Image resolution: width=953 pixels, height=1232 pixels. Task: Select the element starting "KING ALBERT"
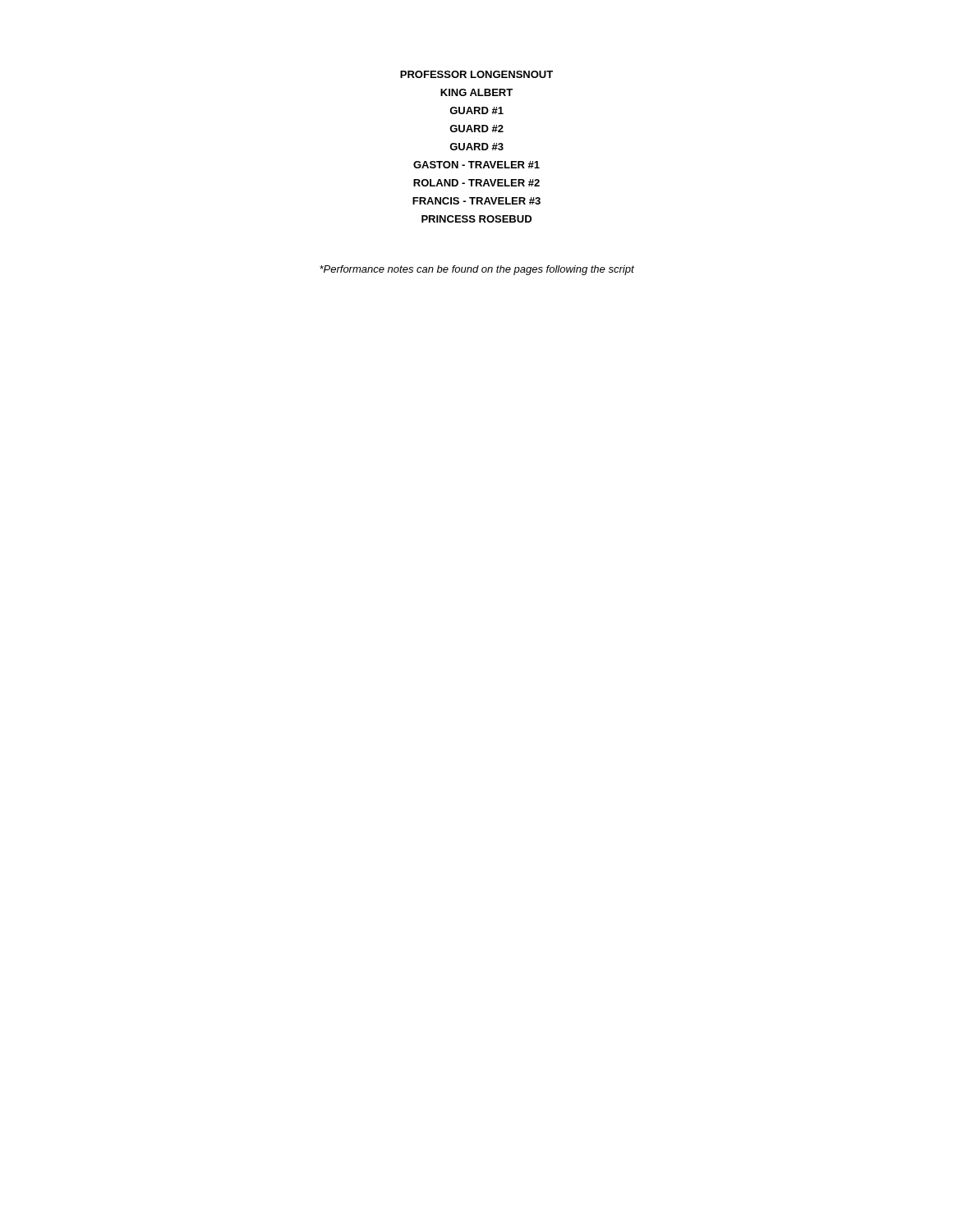476,92
